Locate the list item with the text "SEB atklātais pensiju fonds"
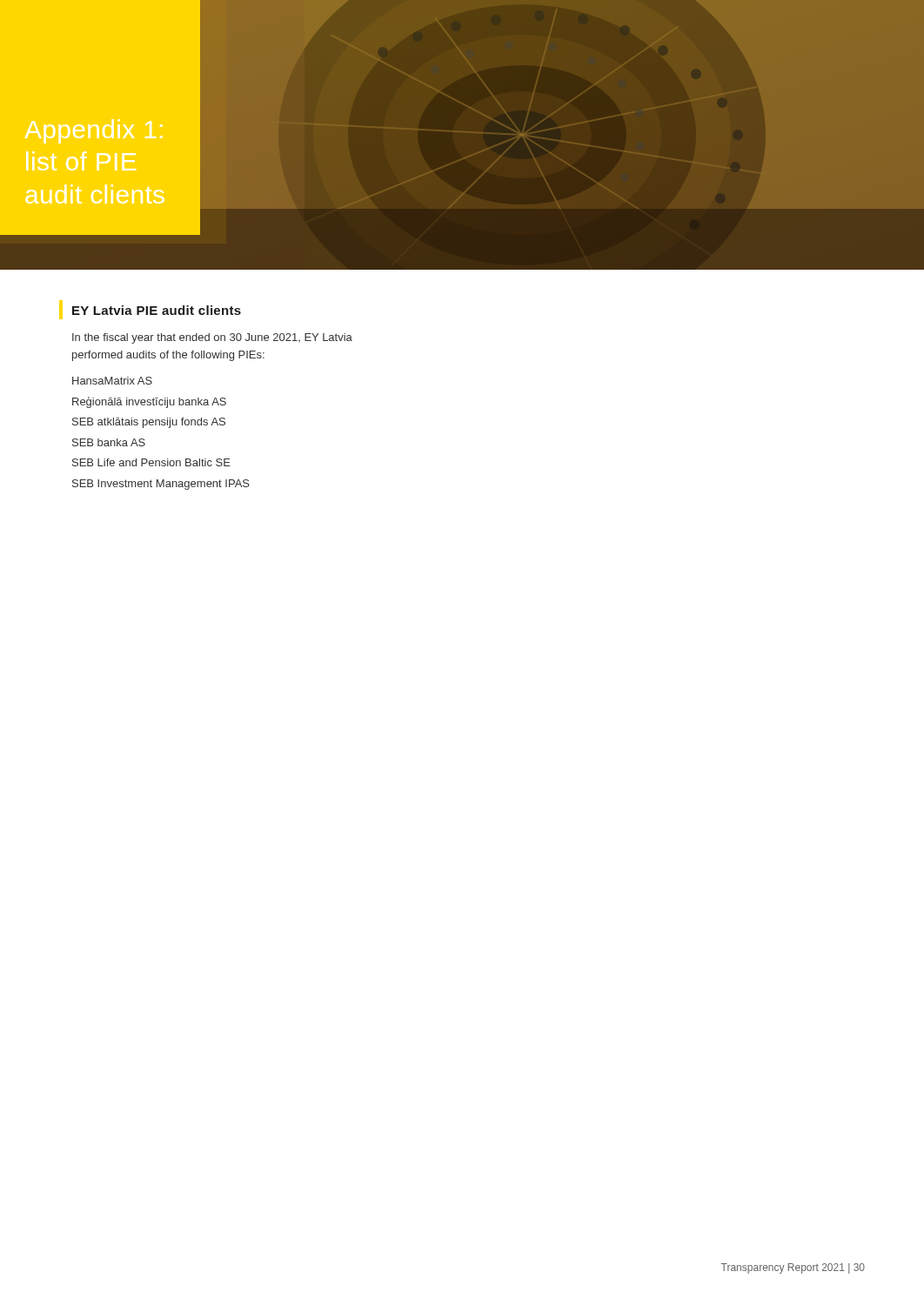 pyautogui.click(x=149, y=422)
